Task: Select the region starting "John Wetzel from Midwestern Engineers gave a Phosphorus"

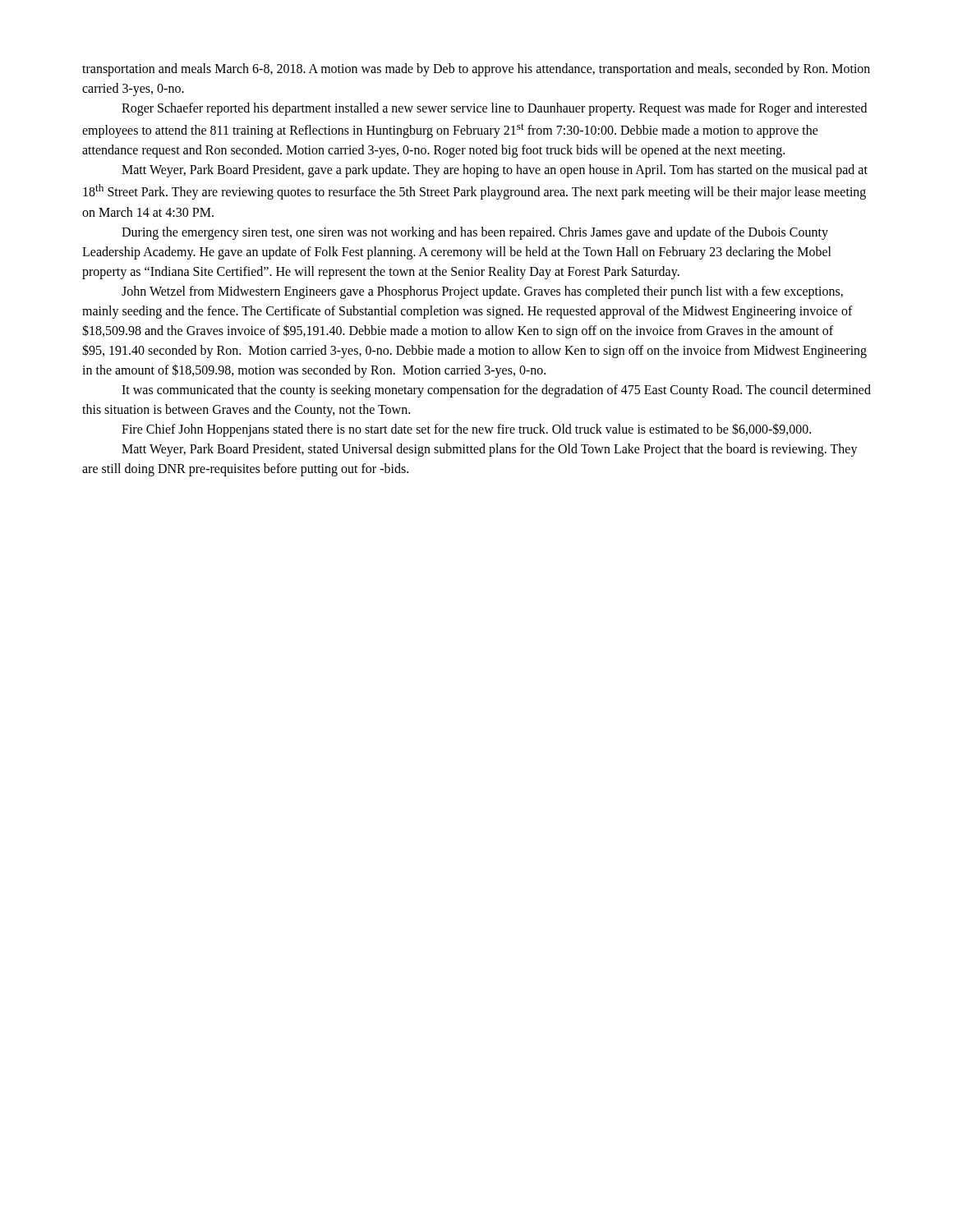Action: (476, 331)
